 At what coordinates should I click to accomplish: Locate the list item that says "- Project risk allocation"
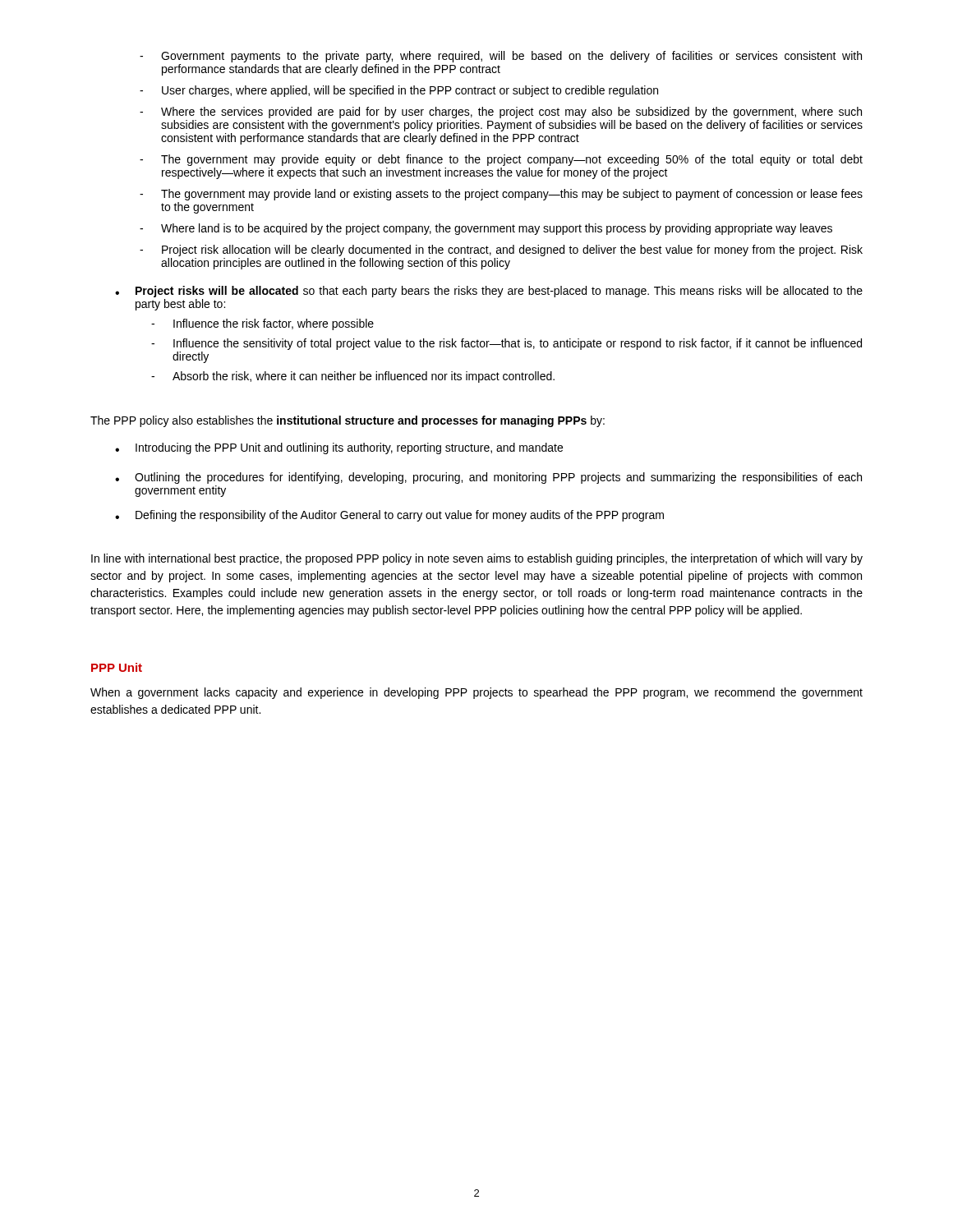[x=501, y=256]
